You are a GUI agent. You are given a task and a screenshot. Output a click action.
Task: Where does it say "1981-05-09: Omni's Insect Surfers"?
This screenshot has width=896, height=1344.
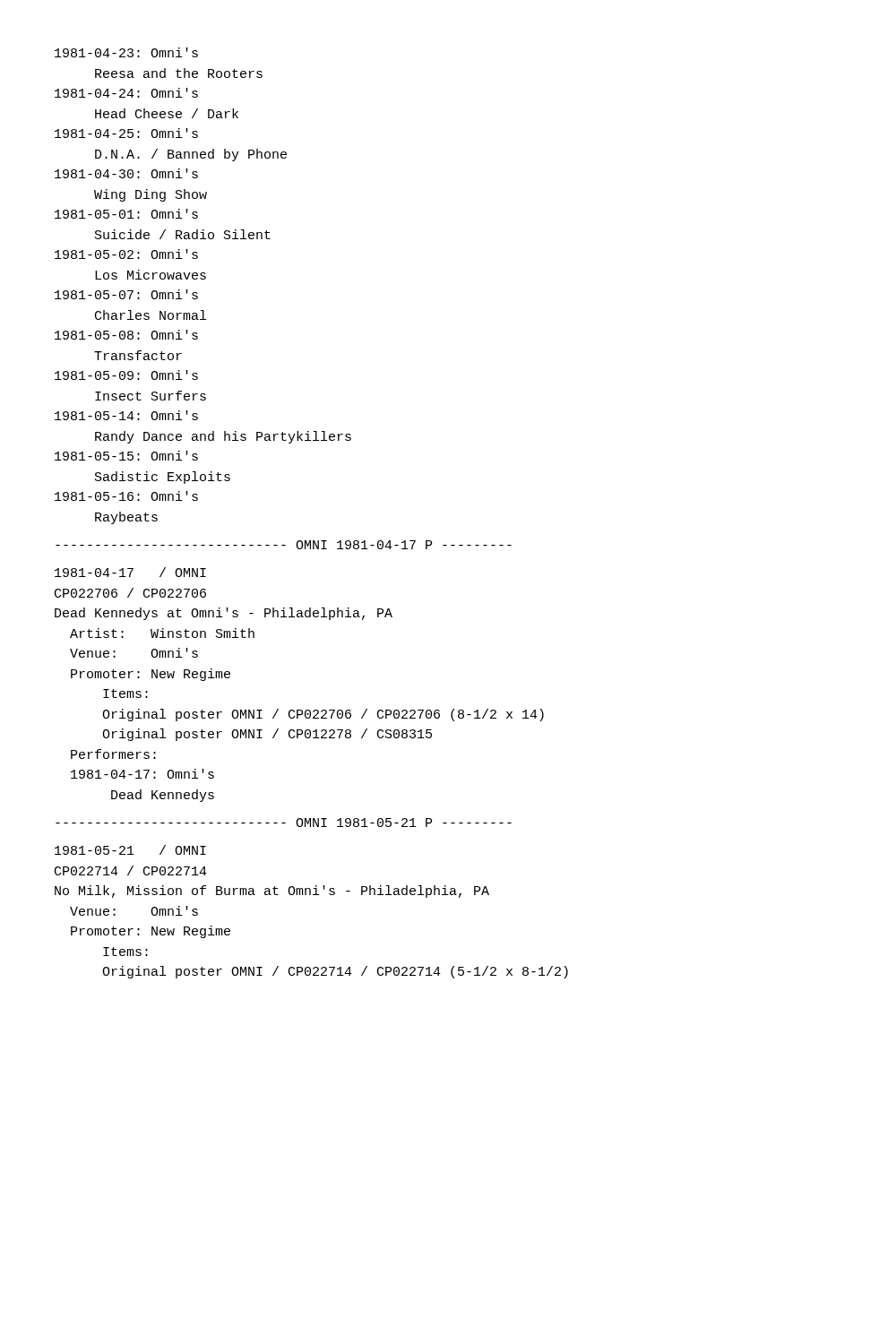(130, 387)
